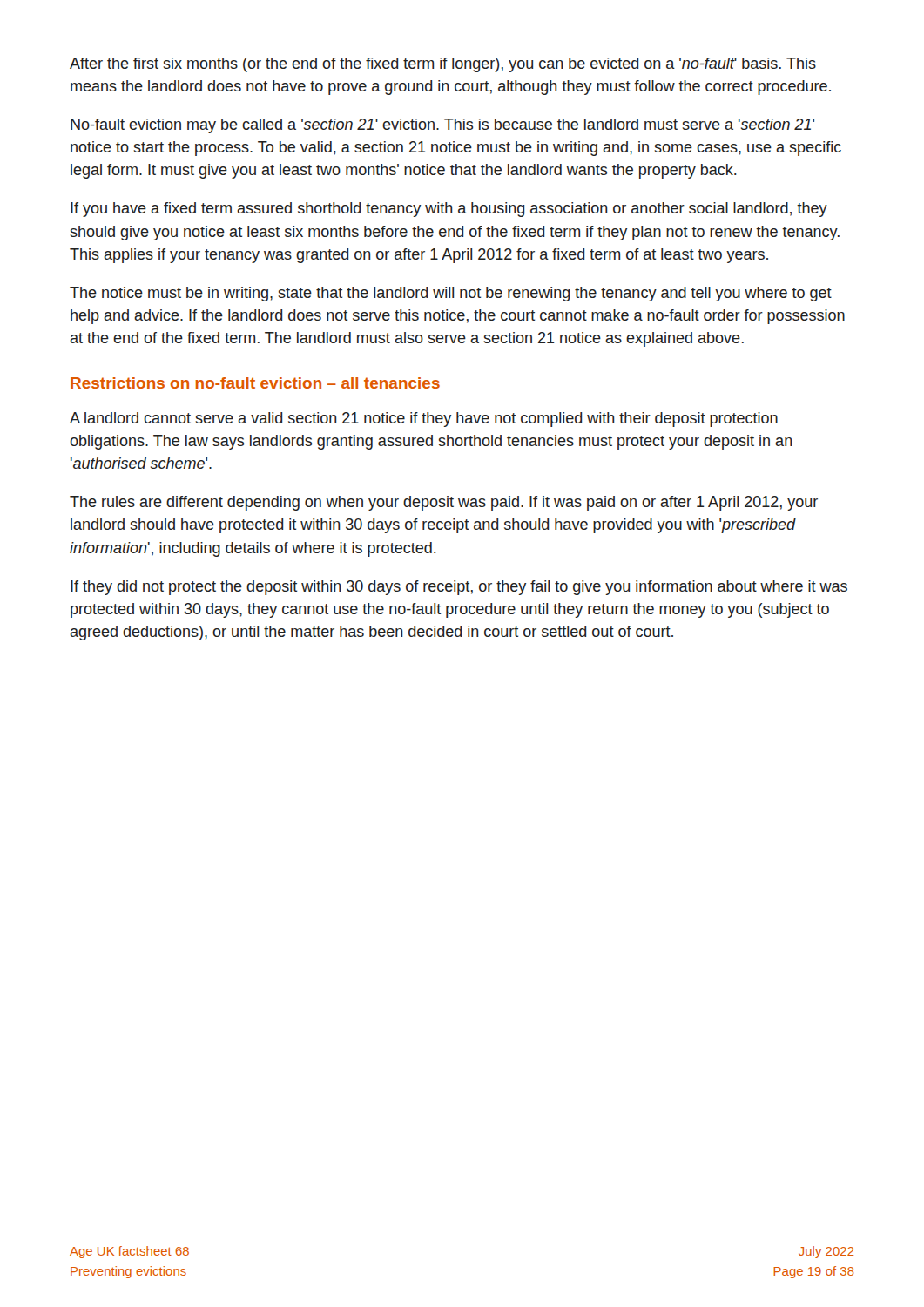Click on the text block that says "No-fault eviction may be called"
The image size is (924, 1307).
click(456, 147)
